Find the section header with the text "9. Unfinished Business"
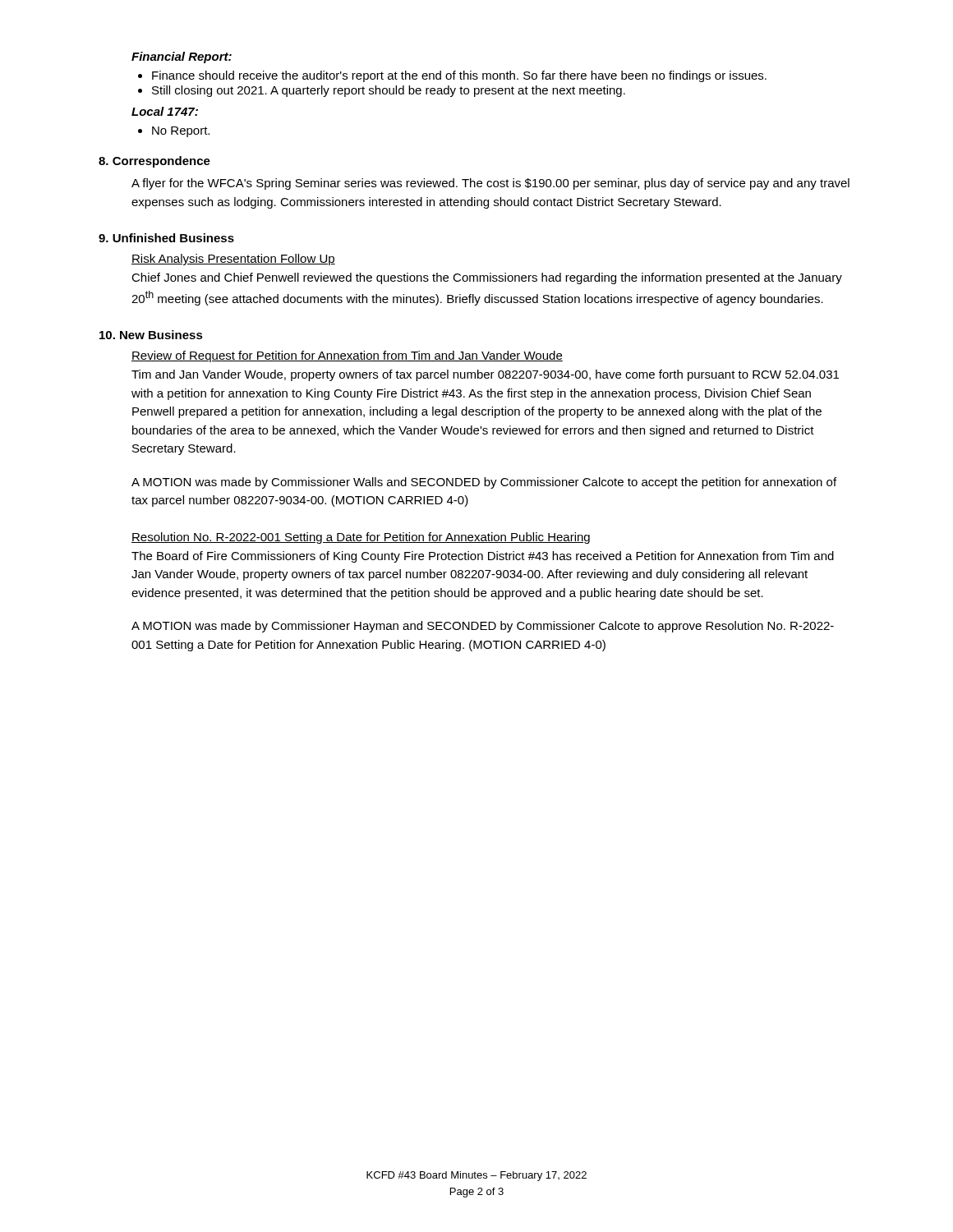Screen dimensions: 1232x953 [x=166, y=238]
